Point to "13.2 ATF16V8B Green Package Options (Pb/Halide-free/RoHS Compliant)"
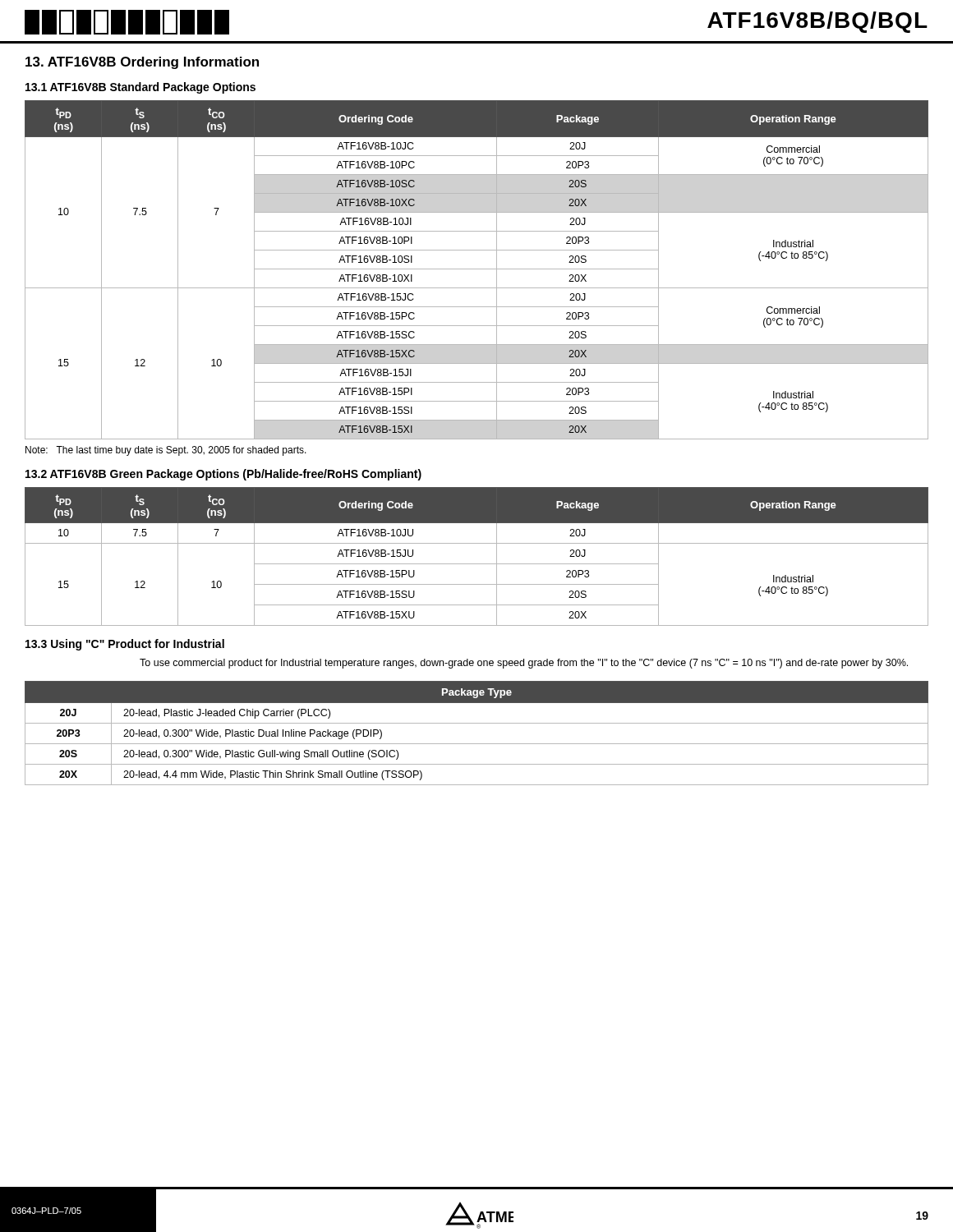953x1232 pixels. (223, 474)
